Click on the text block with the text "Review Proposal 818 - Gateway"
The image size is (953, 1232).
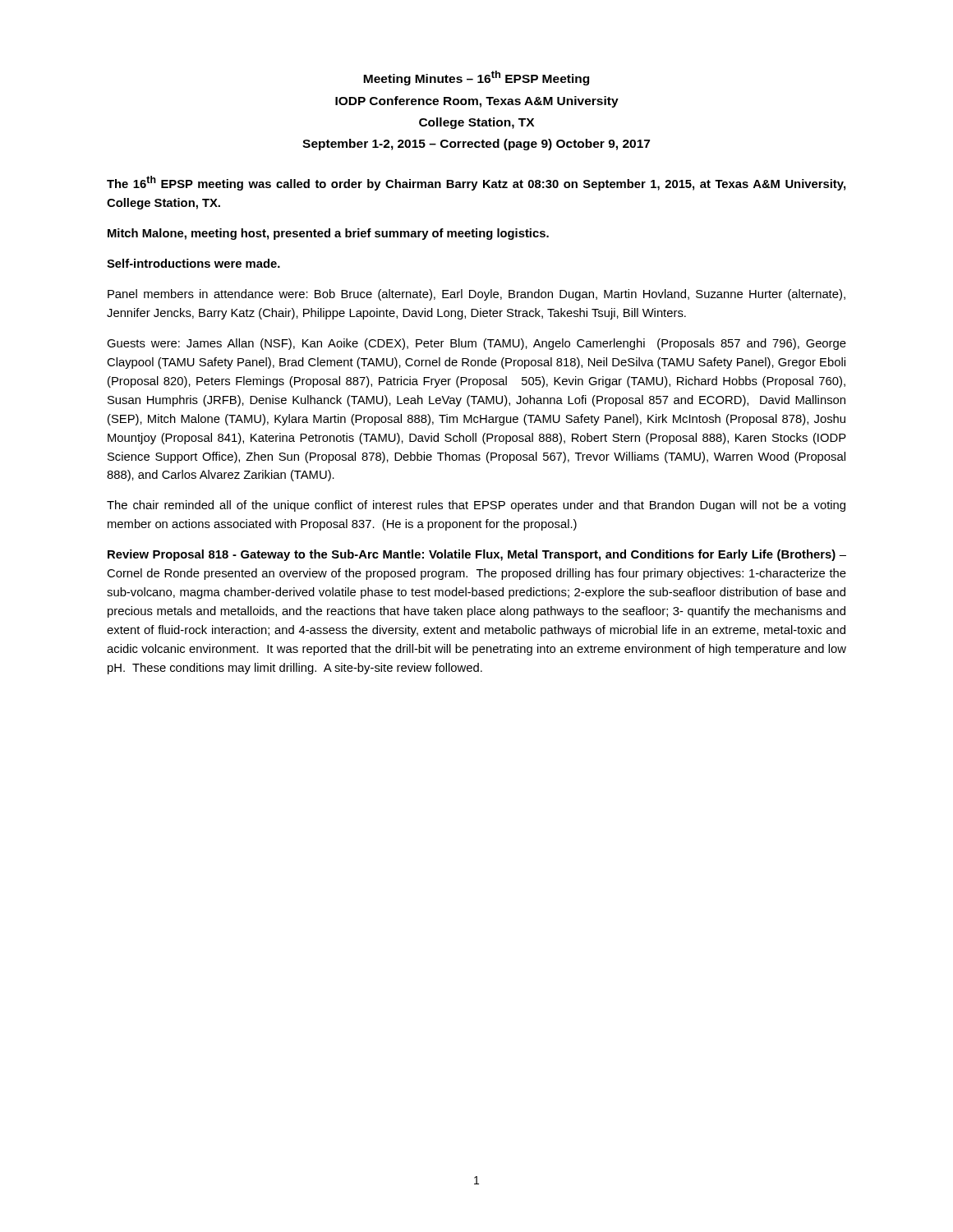pyautogui.click(x=476, y=611)
